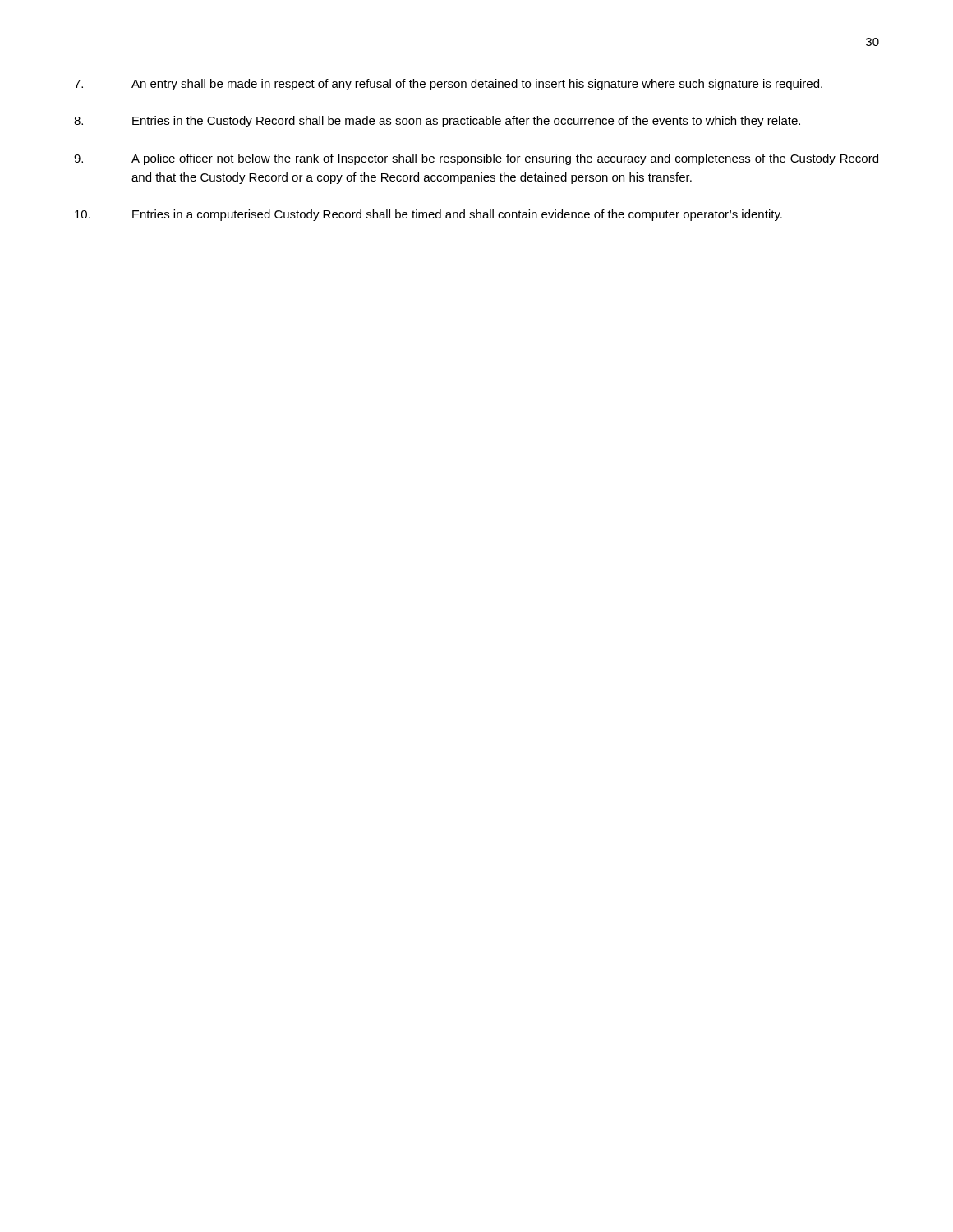Select the list item with the text "10. Entries in a computerised Custody Record"

click(476, 214)
